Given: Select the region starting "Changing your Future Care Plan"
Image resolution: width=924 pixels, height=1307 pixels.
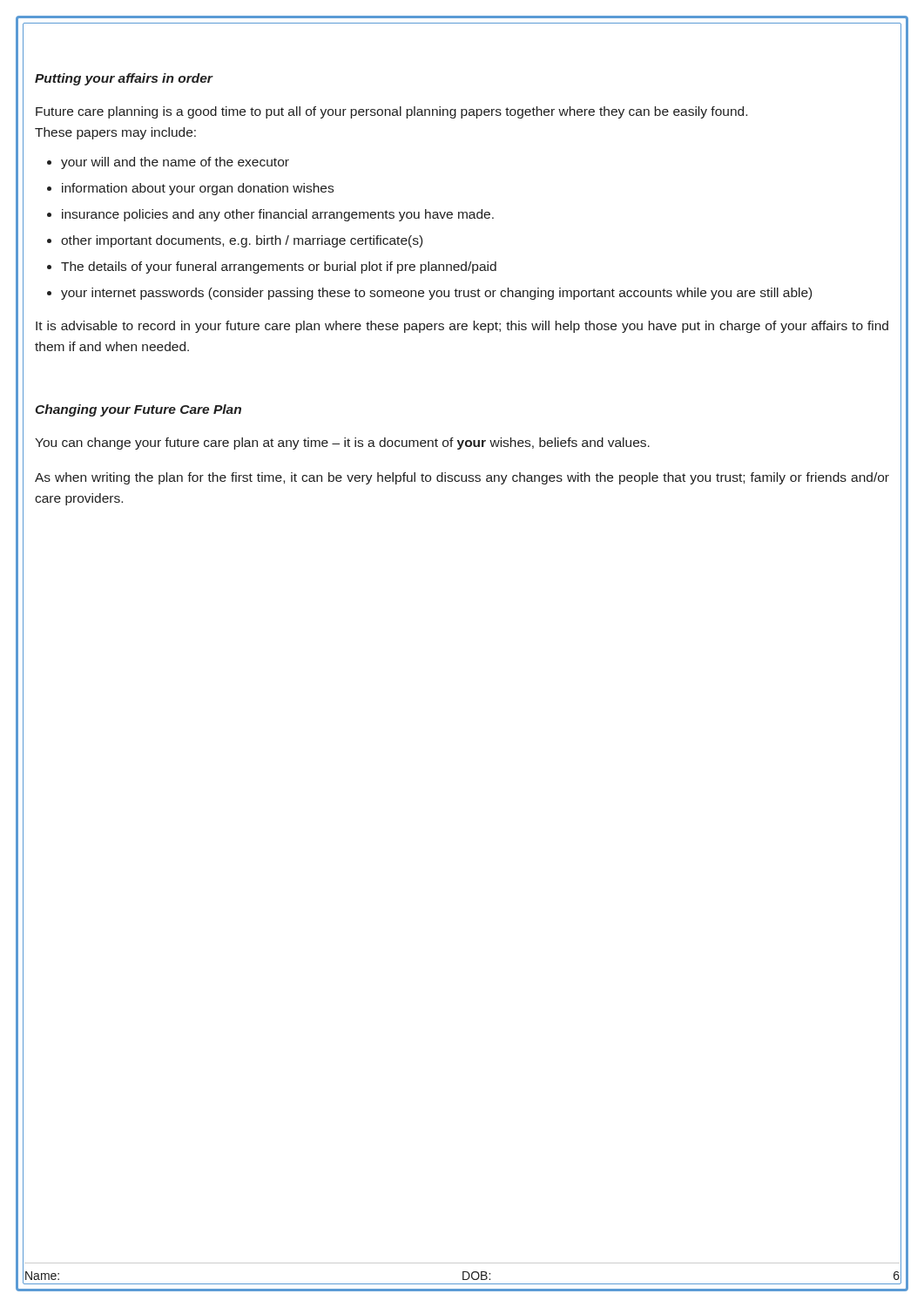Looking at the screenshot, I should tap(138, 409).
